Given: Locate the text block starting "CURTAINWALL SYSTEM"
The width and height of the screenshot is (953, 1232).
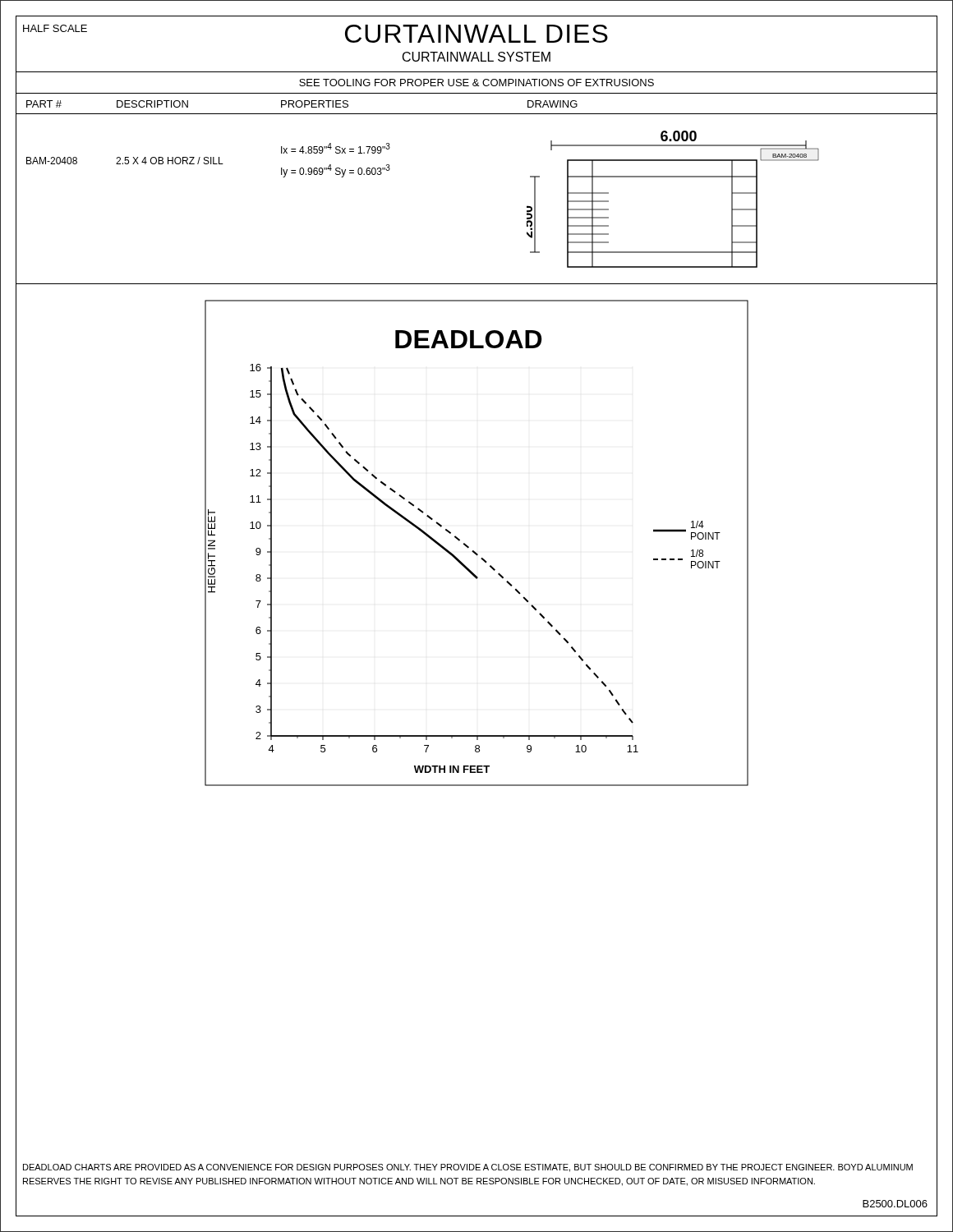Looking at the screenshot, I should [476, 58].
